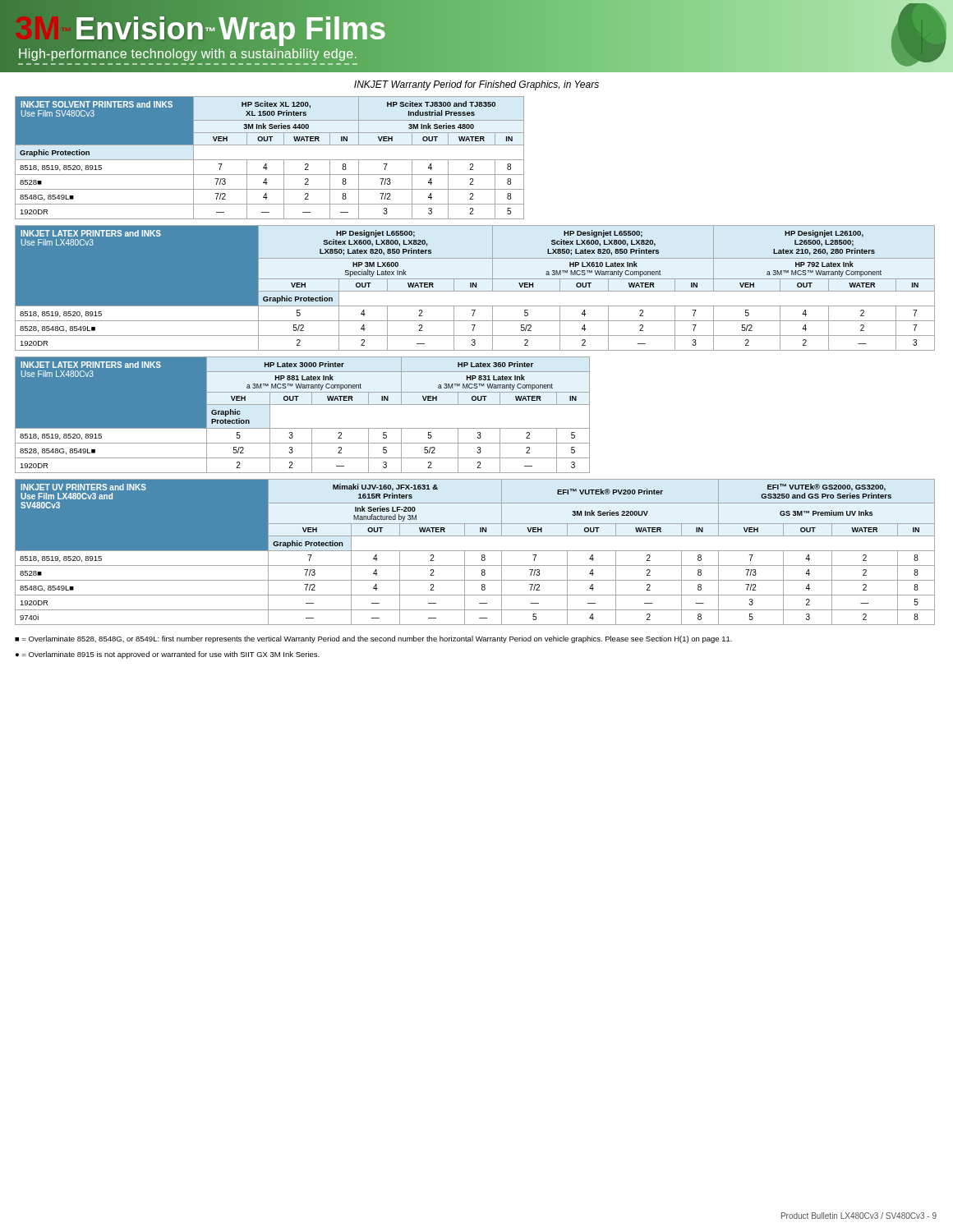
Task: Click the caption
Action: [476, 85]
